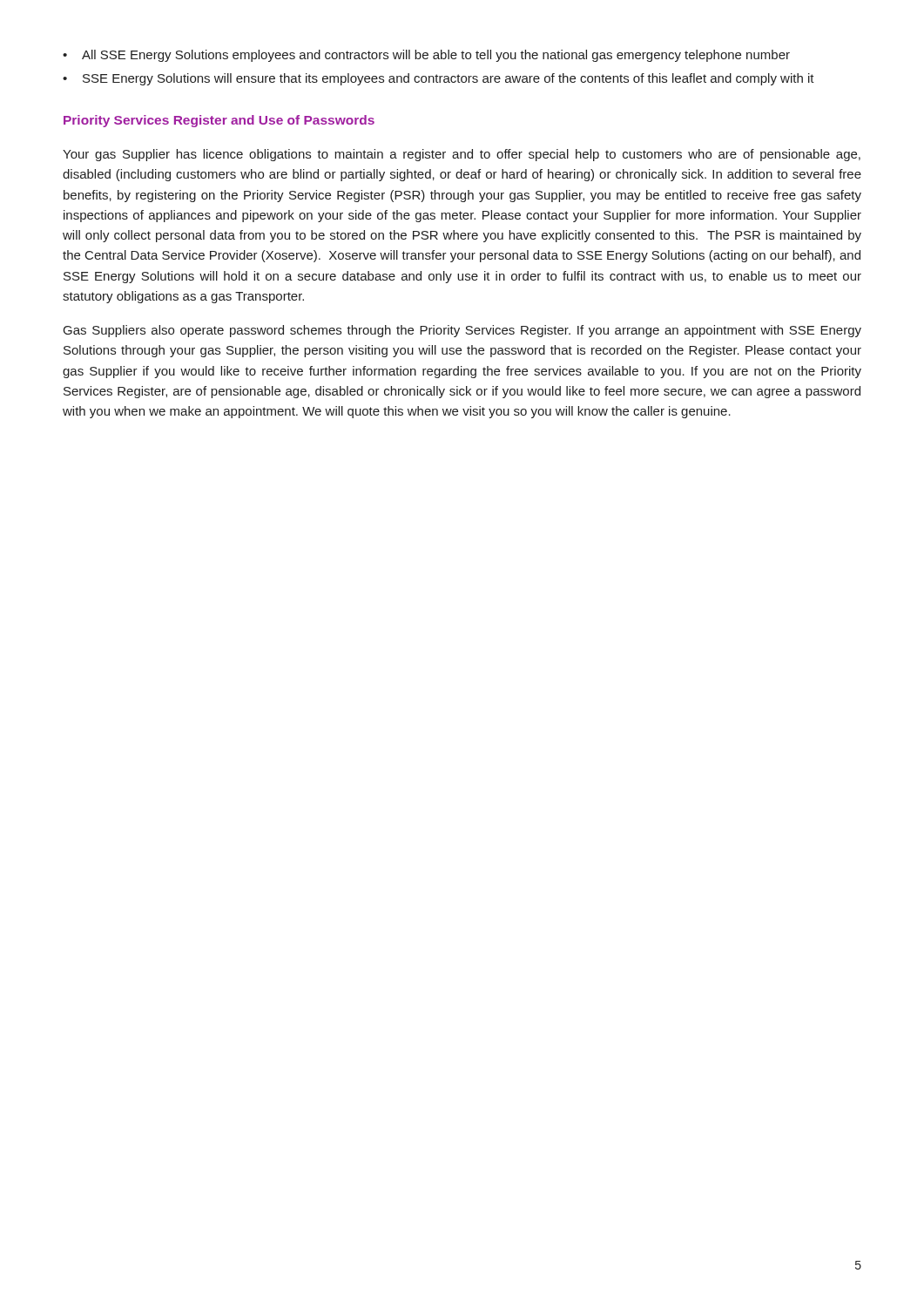The height and width of the screenshot is (1307, 924).
Task: Select the section header that reads "Priority Services Register and Use of"
Action: point(219,120)
